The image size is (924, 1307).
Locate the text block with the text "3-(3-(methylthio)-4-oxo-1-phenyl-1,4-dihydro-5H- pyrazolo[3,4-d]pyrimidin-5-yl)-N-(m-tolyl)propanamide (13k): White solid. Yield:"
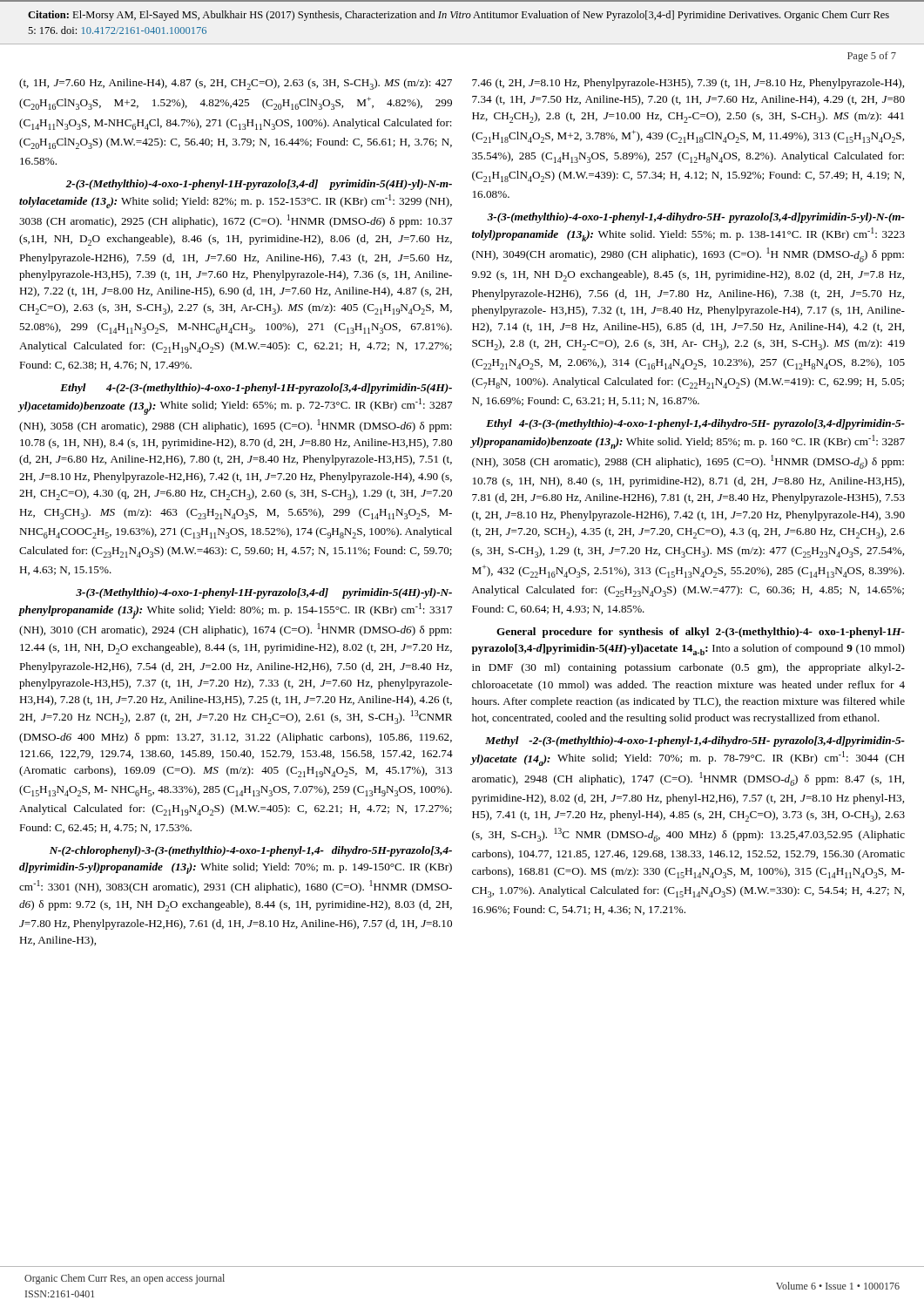coord(688,309)
